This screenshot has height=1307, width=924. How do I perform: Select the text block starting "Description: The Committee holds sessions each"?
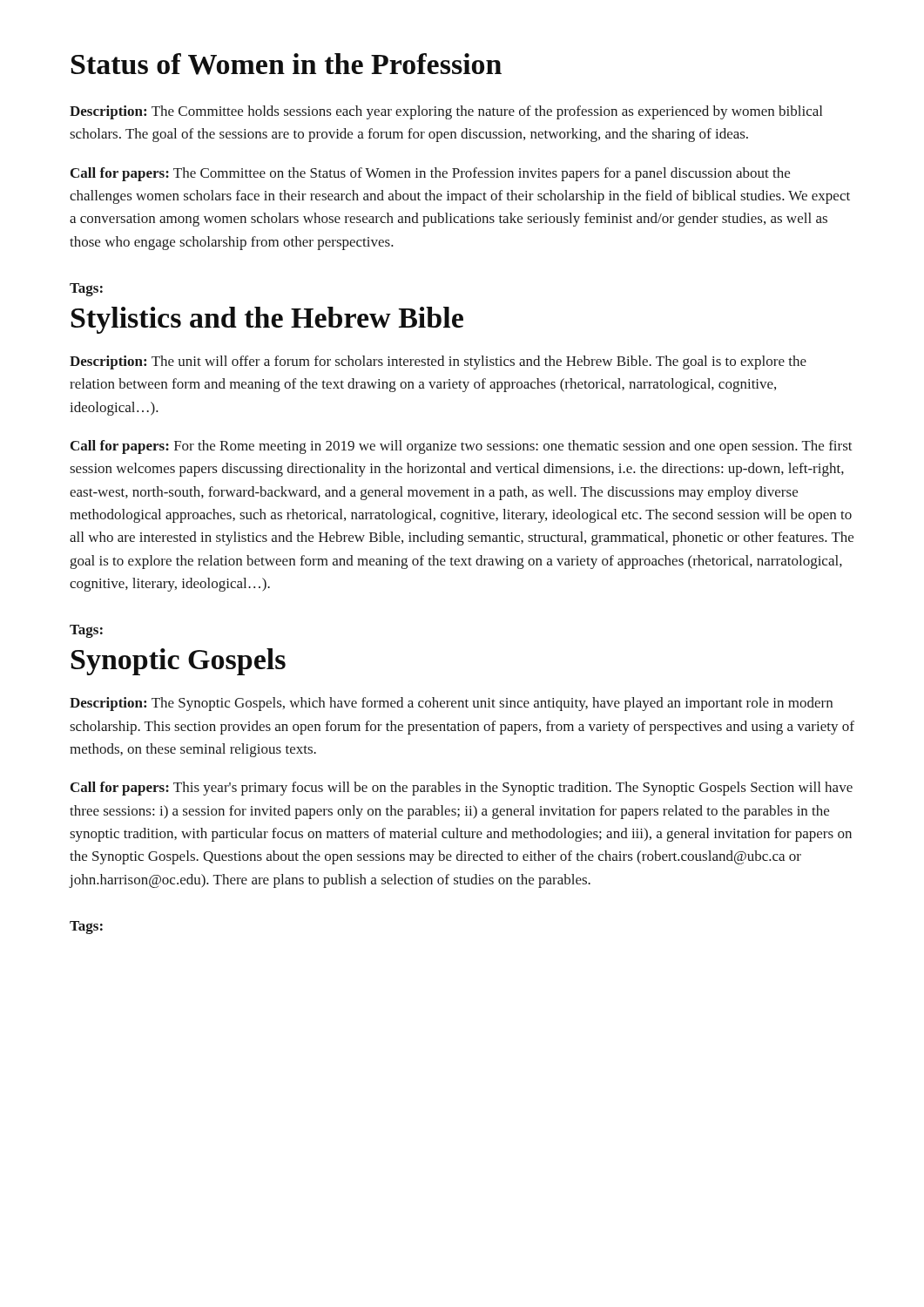(x=446, y=123)
